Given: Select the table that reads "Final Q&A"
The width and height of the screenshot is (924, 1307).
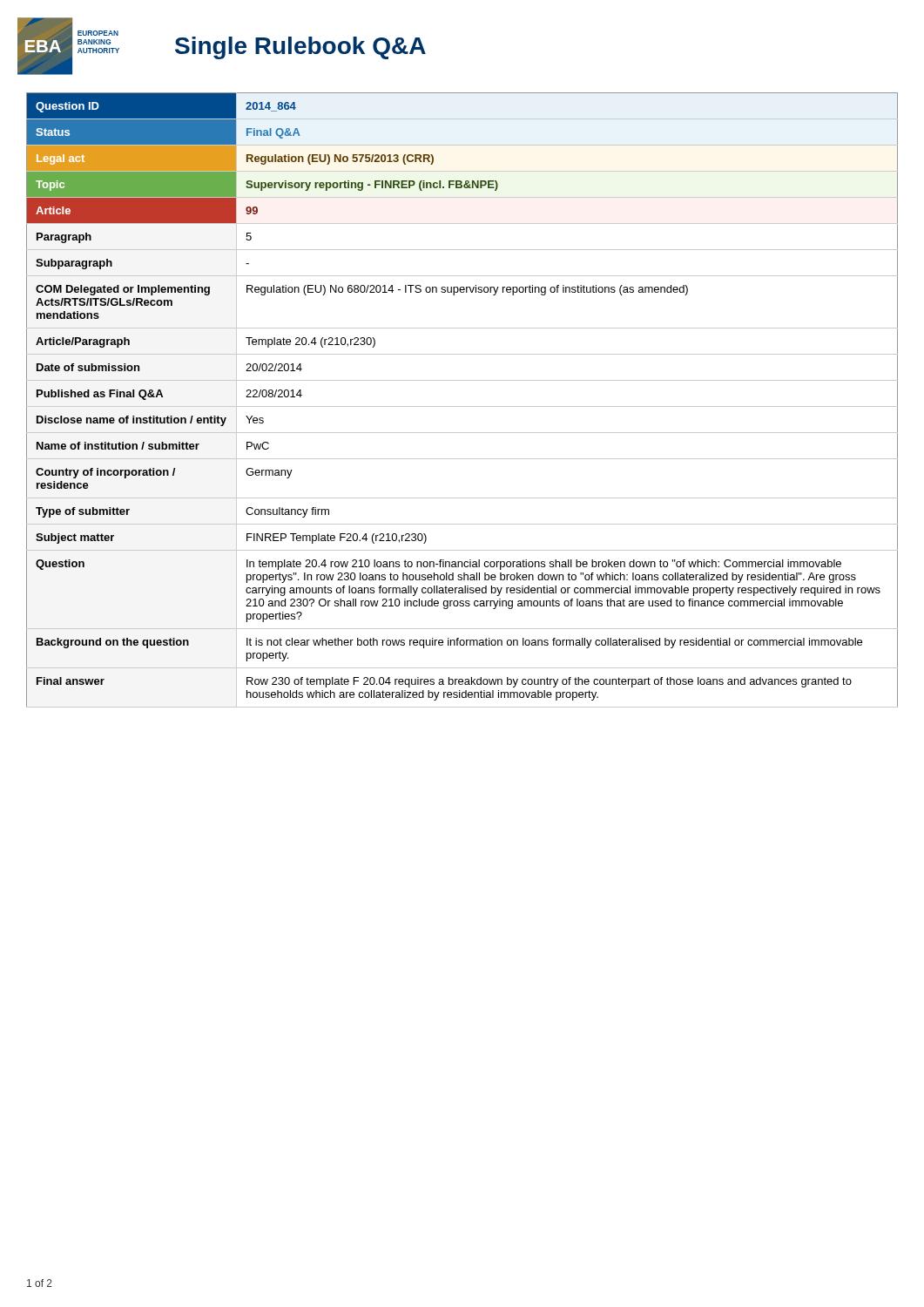Looking at the screenshot, I should (x=462, y=400).
